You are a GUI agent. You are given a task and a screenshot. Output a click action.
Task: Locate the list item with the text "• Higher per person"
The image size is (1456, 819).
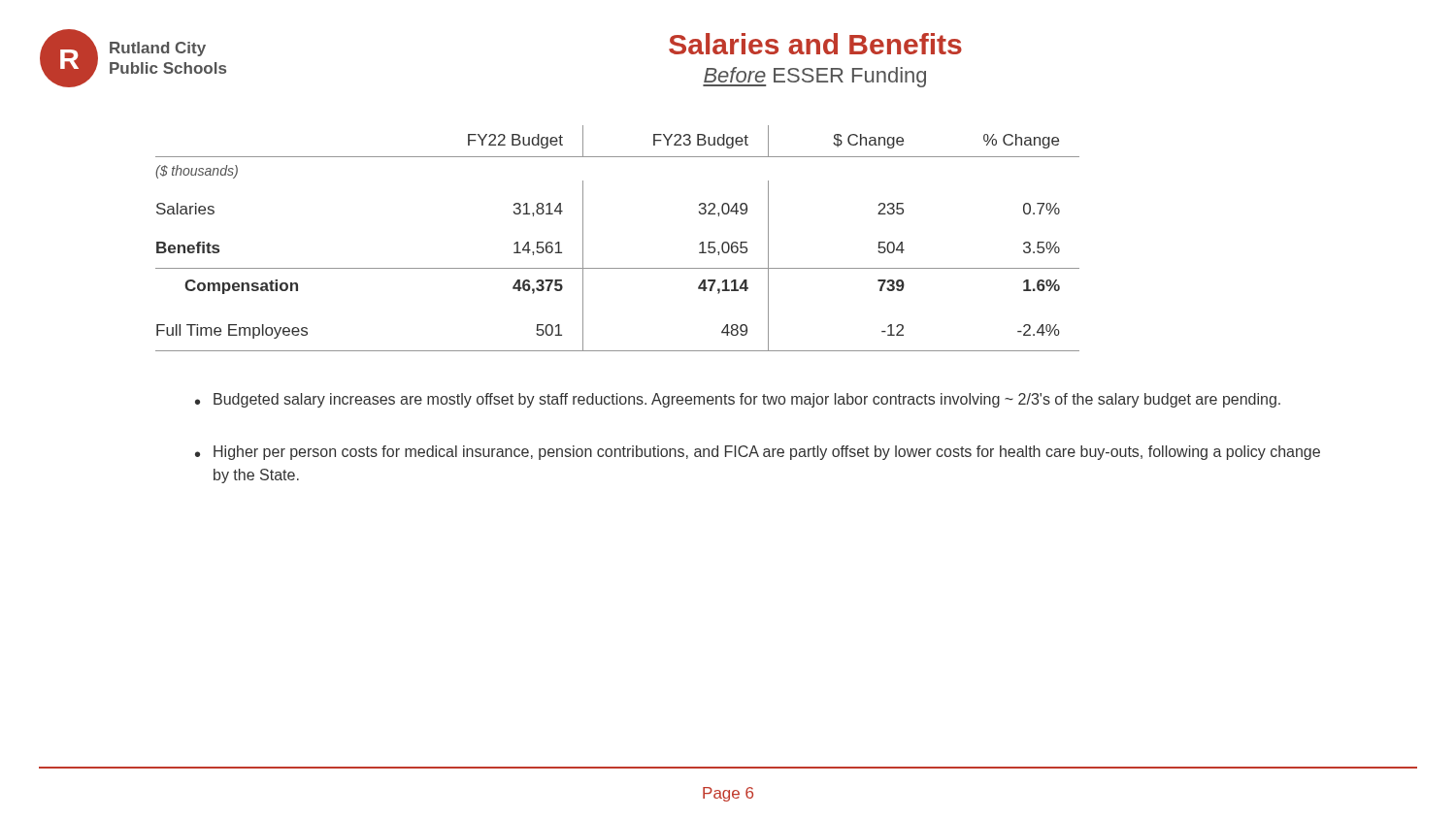tap(767, 464)
